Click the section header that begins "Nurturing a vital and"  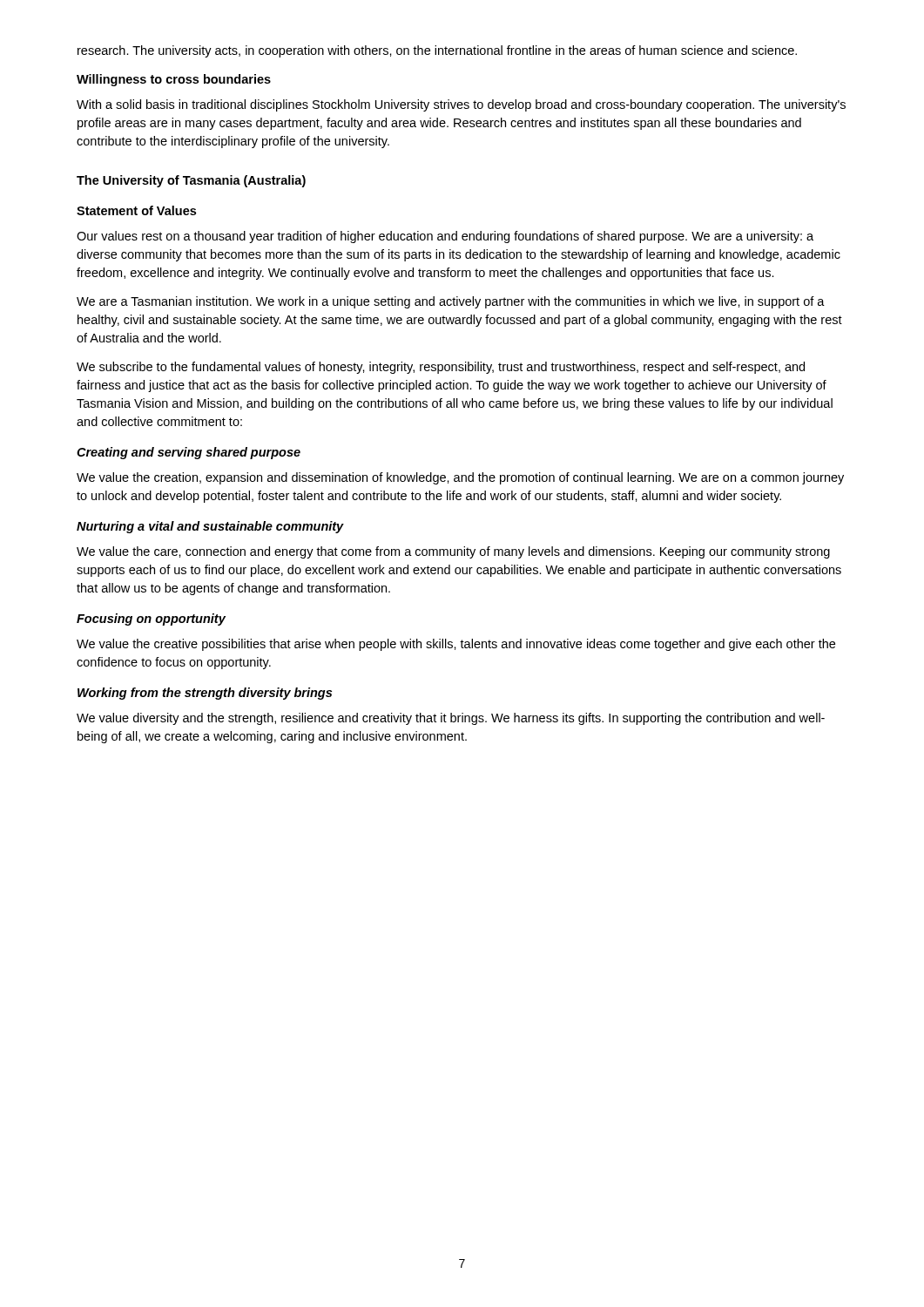coord(210,527)
